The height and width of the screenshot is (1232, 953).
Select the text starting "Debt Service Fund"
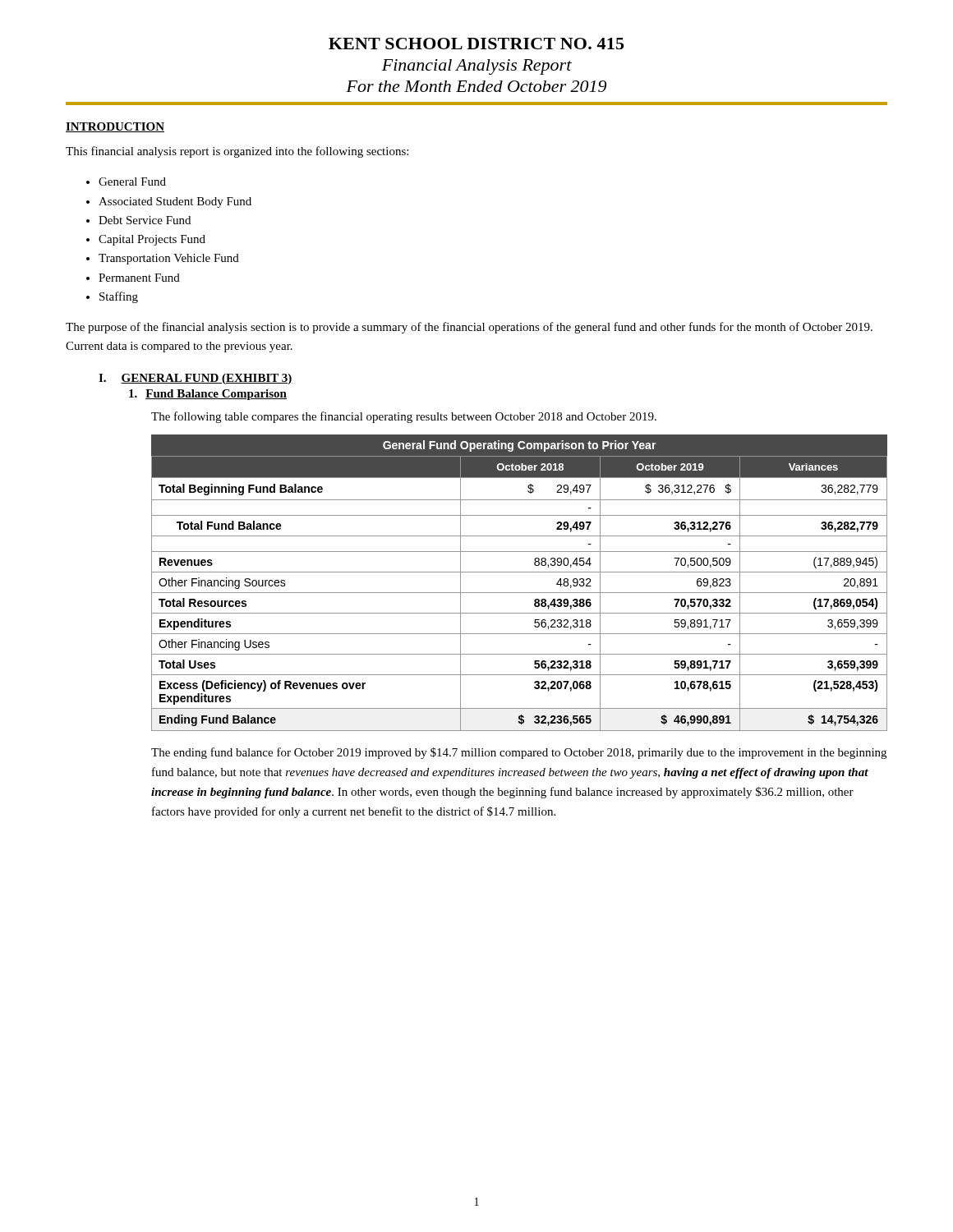tap(145, 220)
